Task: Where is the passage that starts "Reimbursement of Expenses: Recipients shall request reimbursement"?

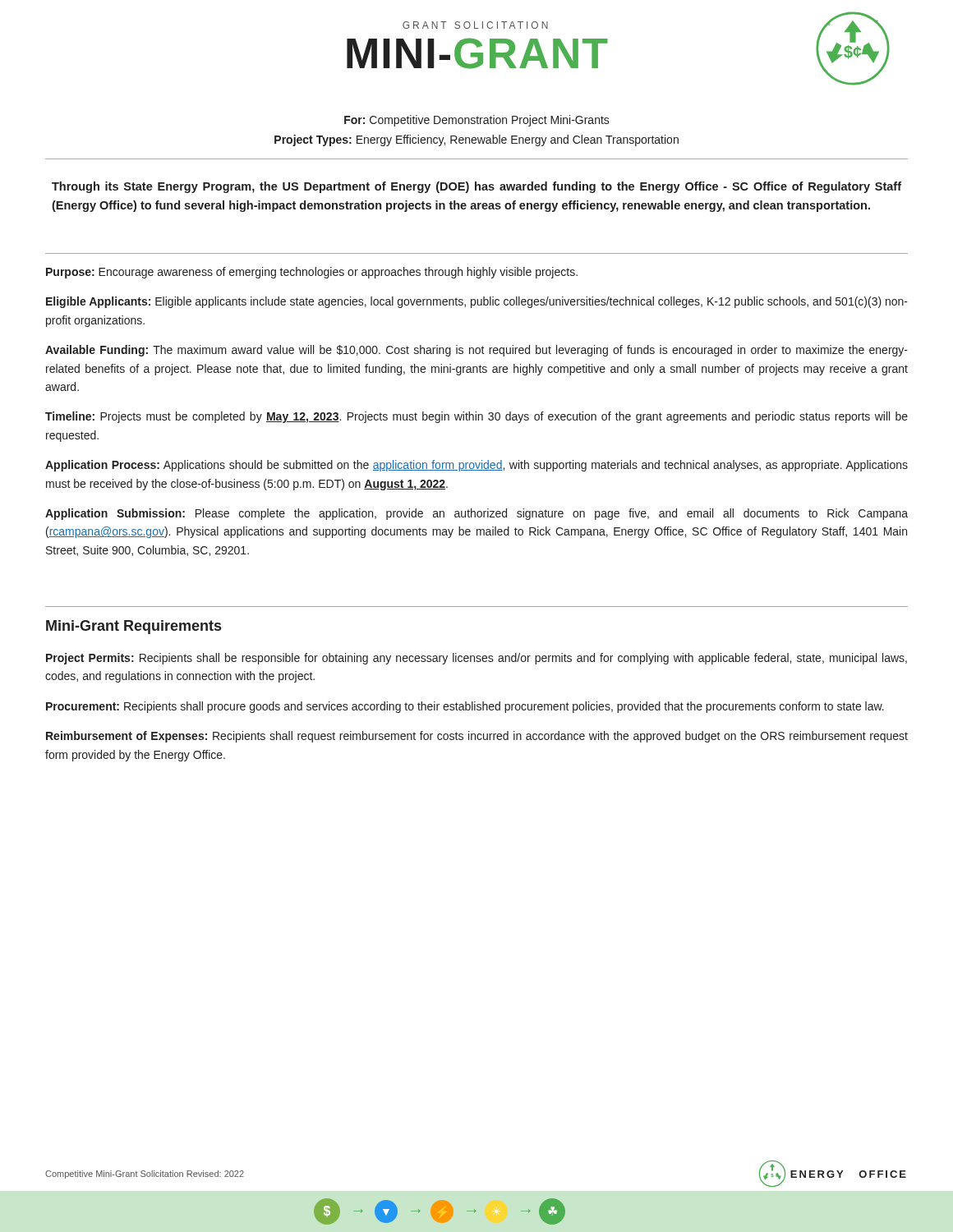Action: [x=476, y=745]
